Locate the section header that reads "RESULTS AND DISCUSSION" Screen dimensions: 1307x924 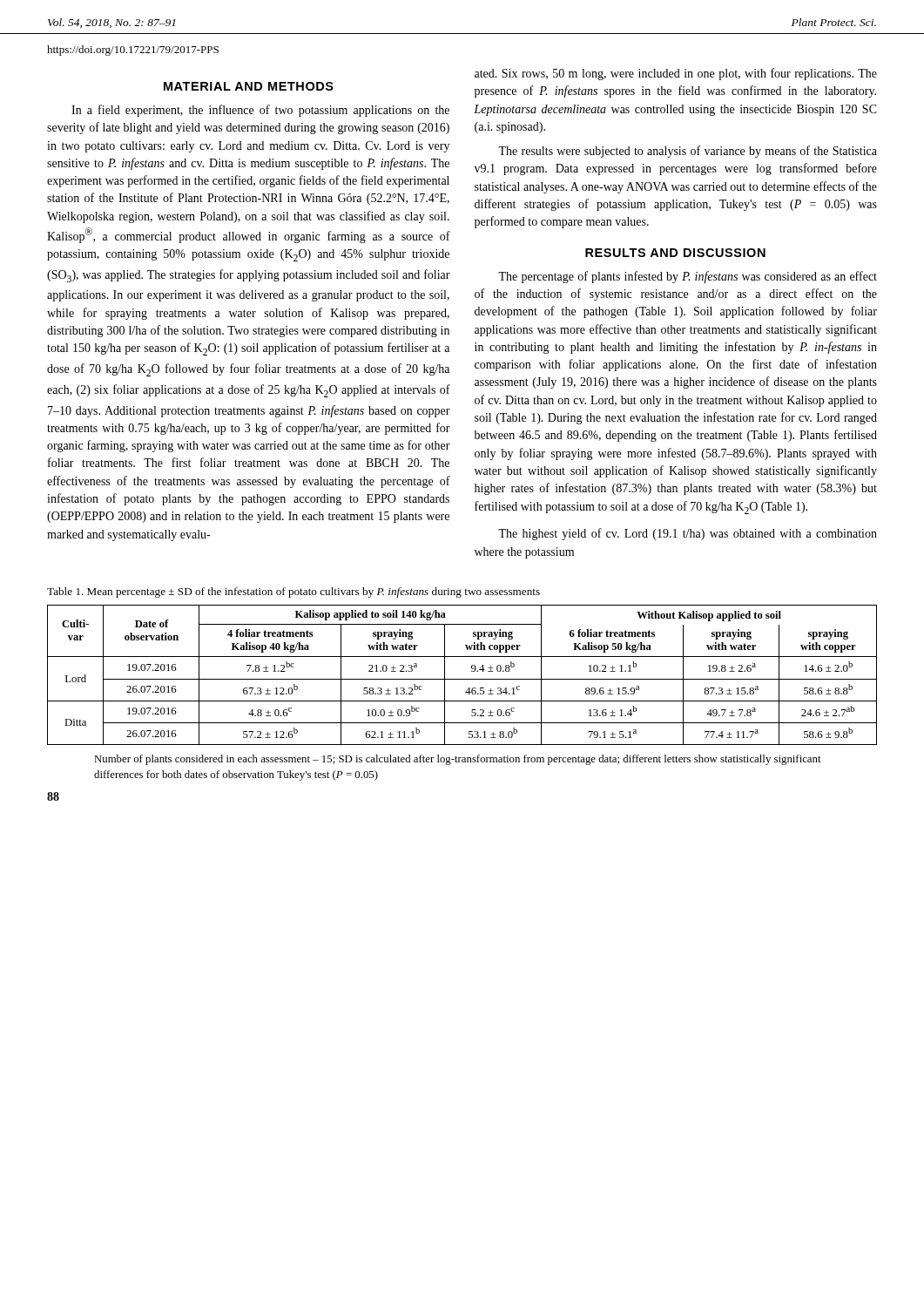[676, 252]
